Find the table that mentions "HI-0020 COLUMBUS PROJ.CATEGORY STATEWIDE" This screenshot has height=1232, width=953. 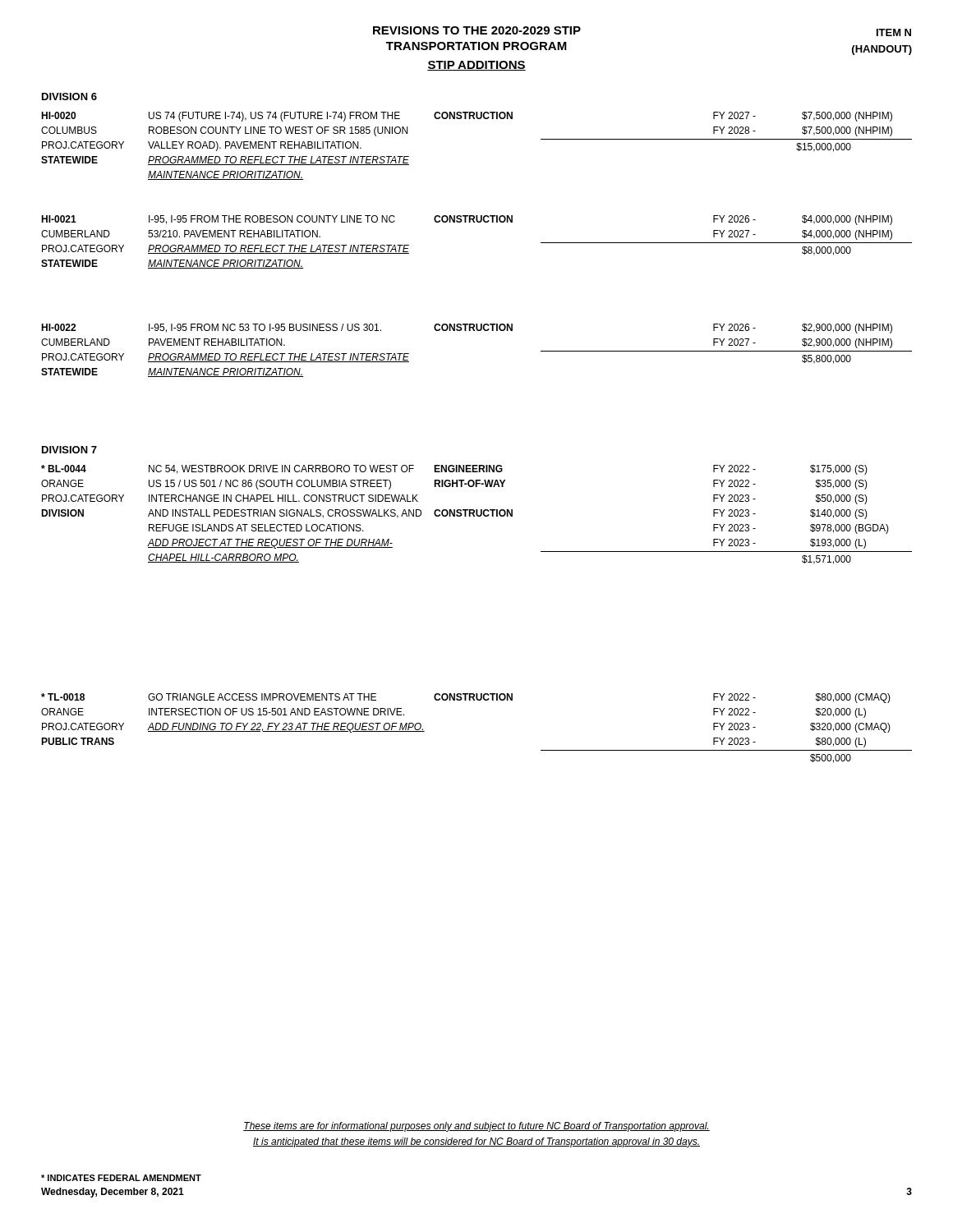(x=476, y=145)
